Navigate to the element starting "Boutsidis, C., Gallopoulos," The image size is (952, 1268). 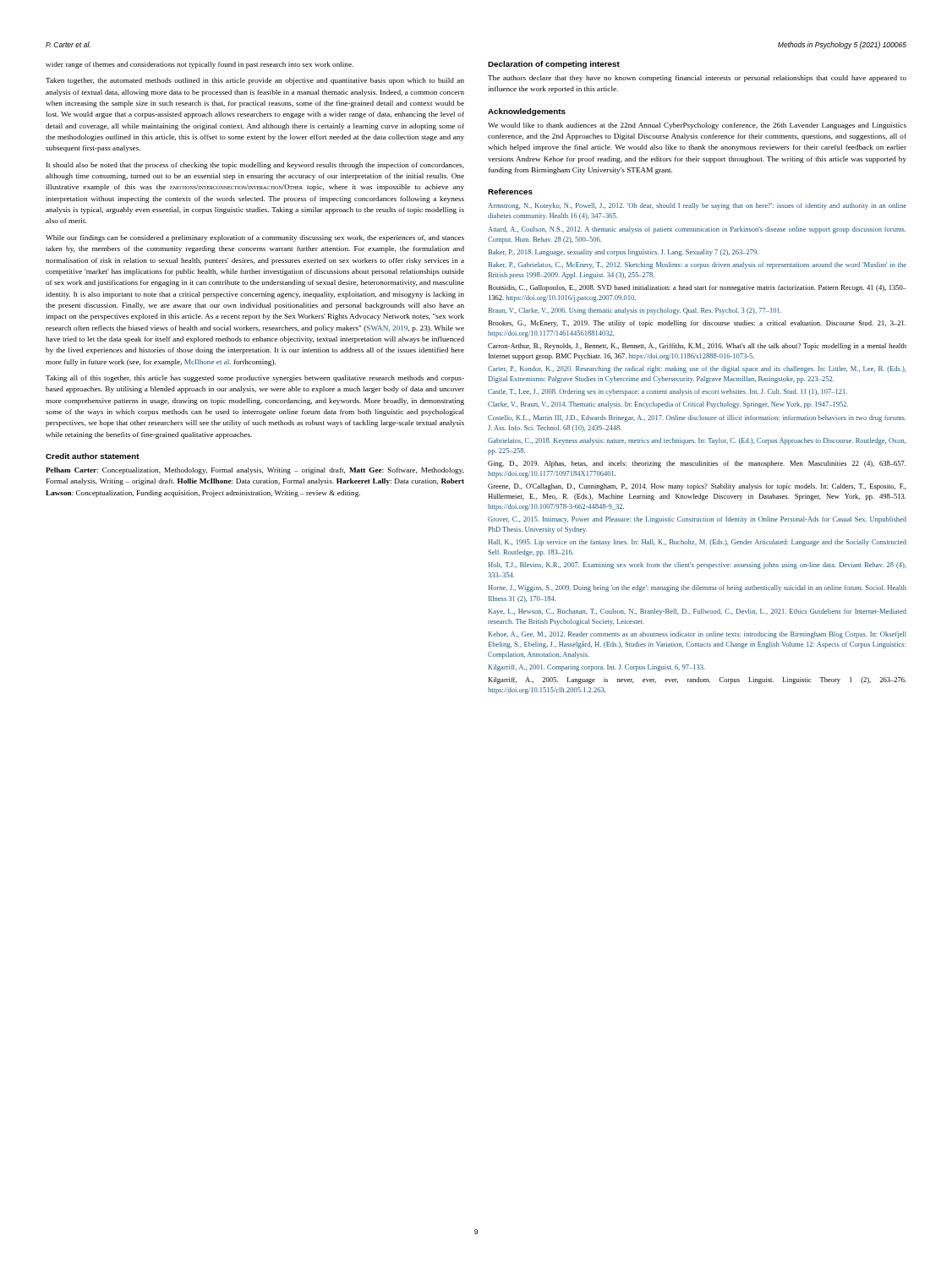coord(697,292)
